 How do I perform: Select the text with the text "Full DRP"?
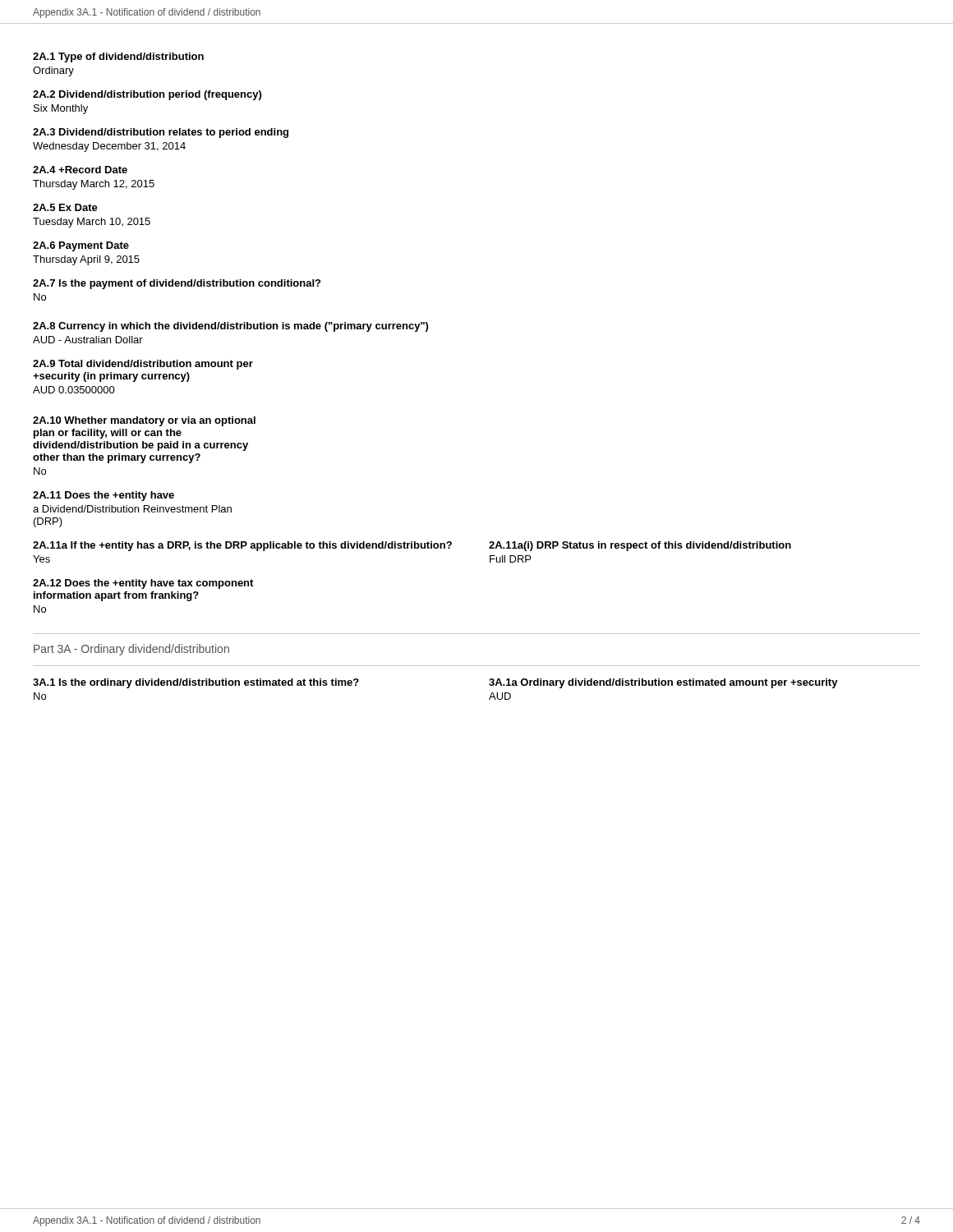click(x=510, y=559)
